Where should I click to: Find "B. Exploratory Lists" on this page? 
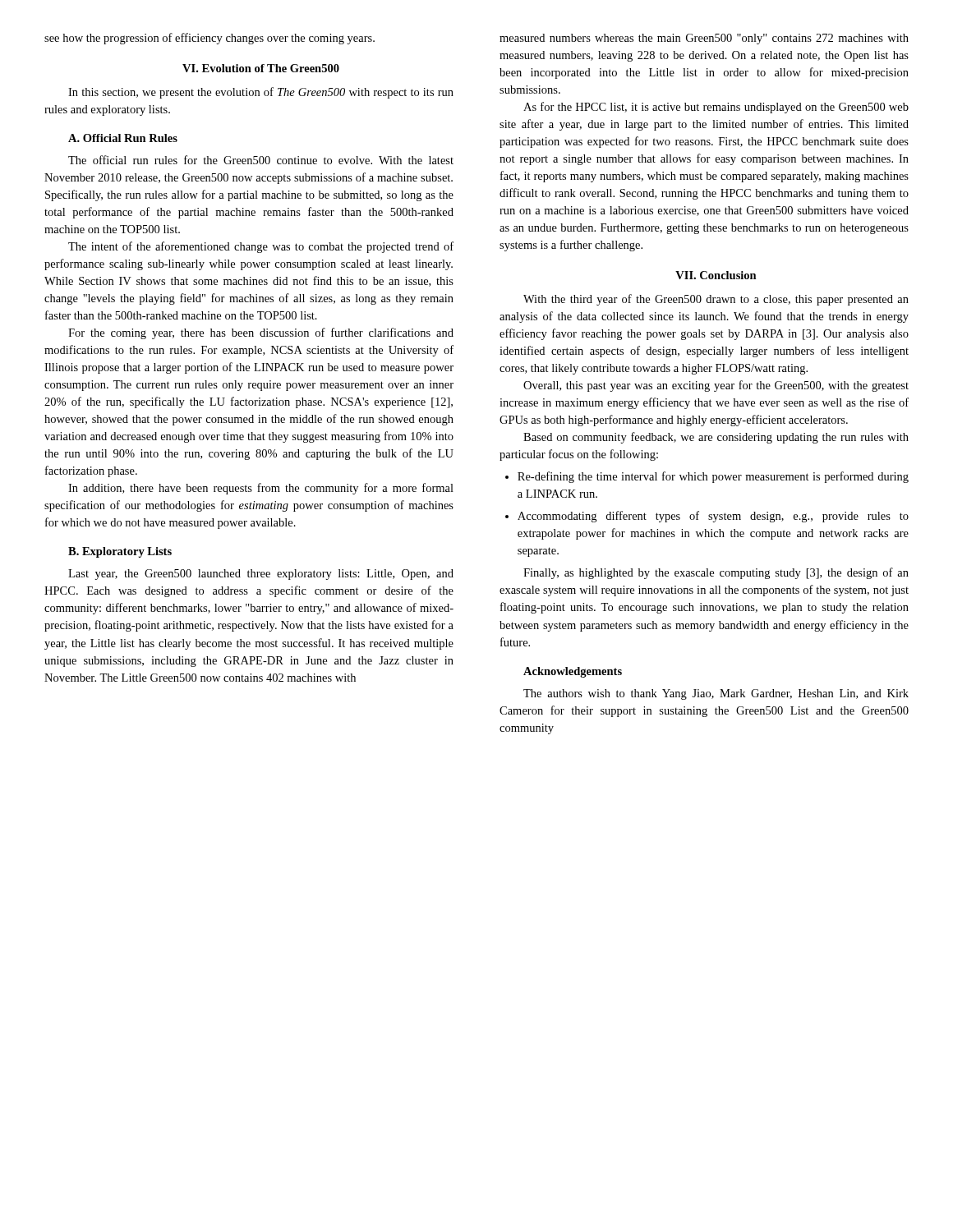(x=120, y=552)
